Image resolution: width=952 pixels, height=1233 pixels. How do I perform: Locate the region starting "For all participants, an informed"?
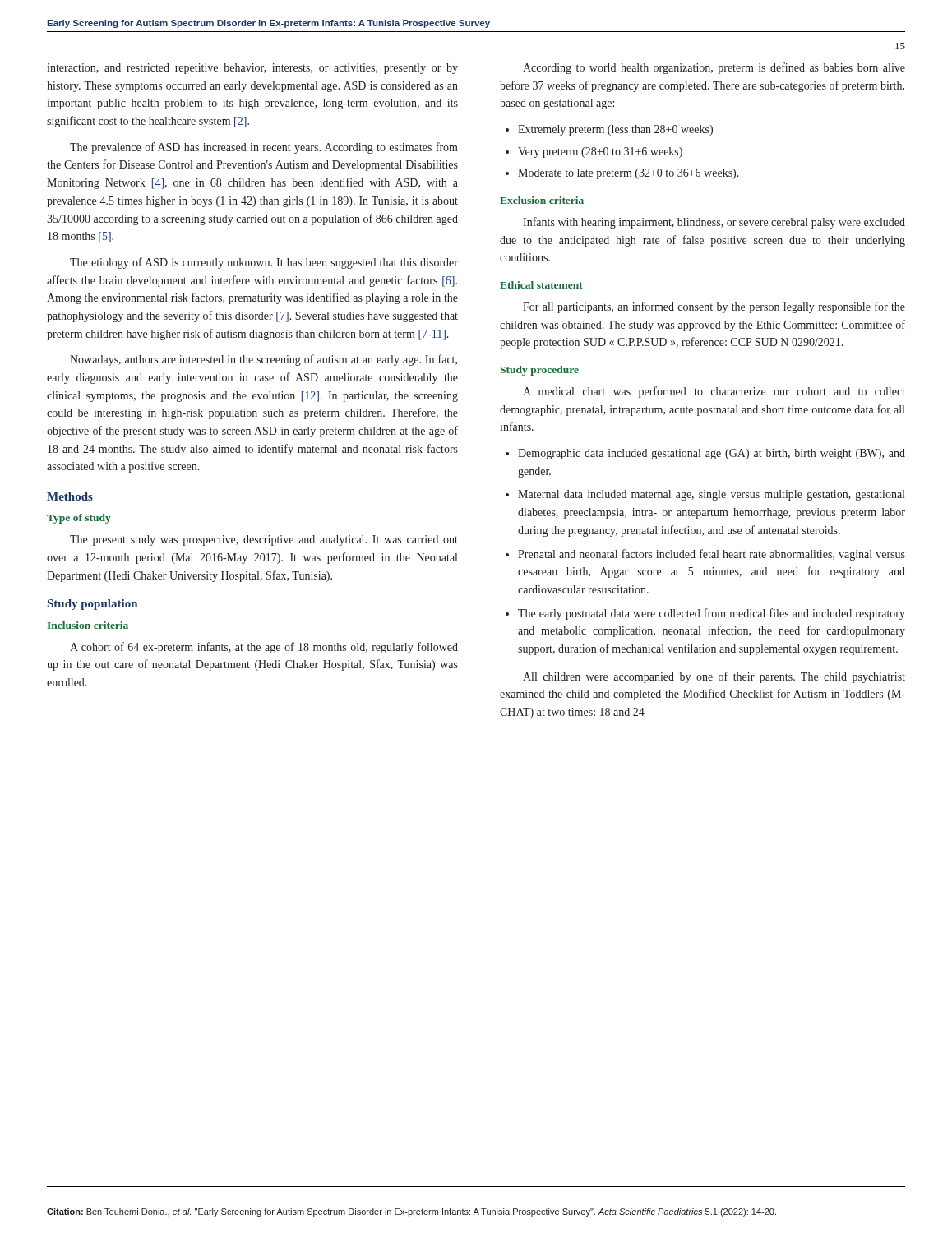[x=702, y=325]
